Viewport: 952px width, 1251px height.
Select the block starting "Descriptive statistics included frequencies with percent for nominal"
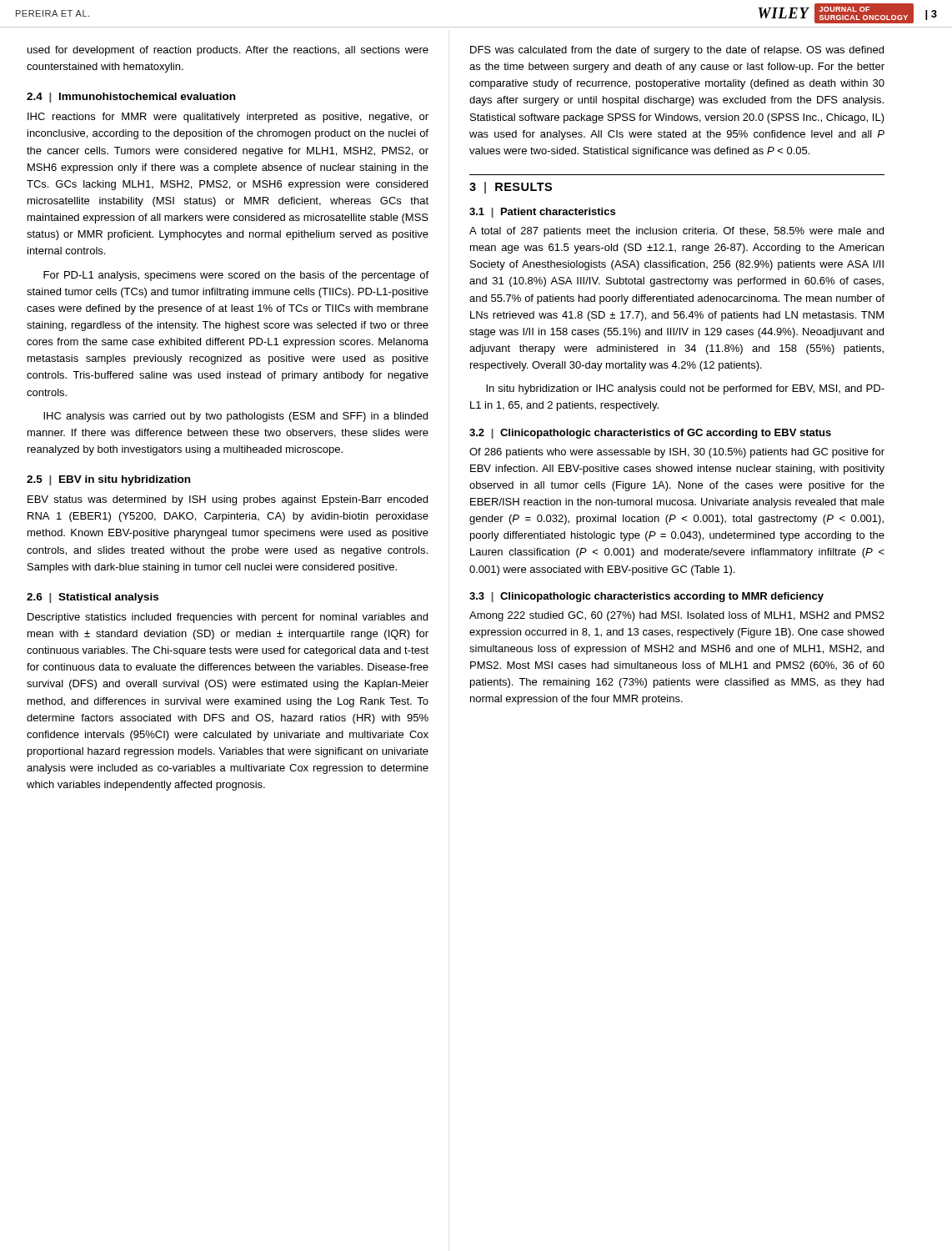(x=228, y=701)
